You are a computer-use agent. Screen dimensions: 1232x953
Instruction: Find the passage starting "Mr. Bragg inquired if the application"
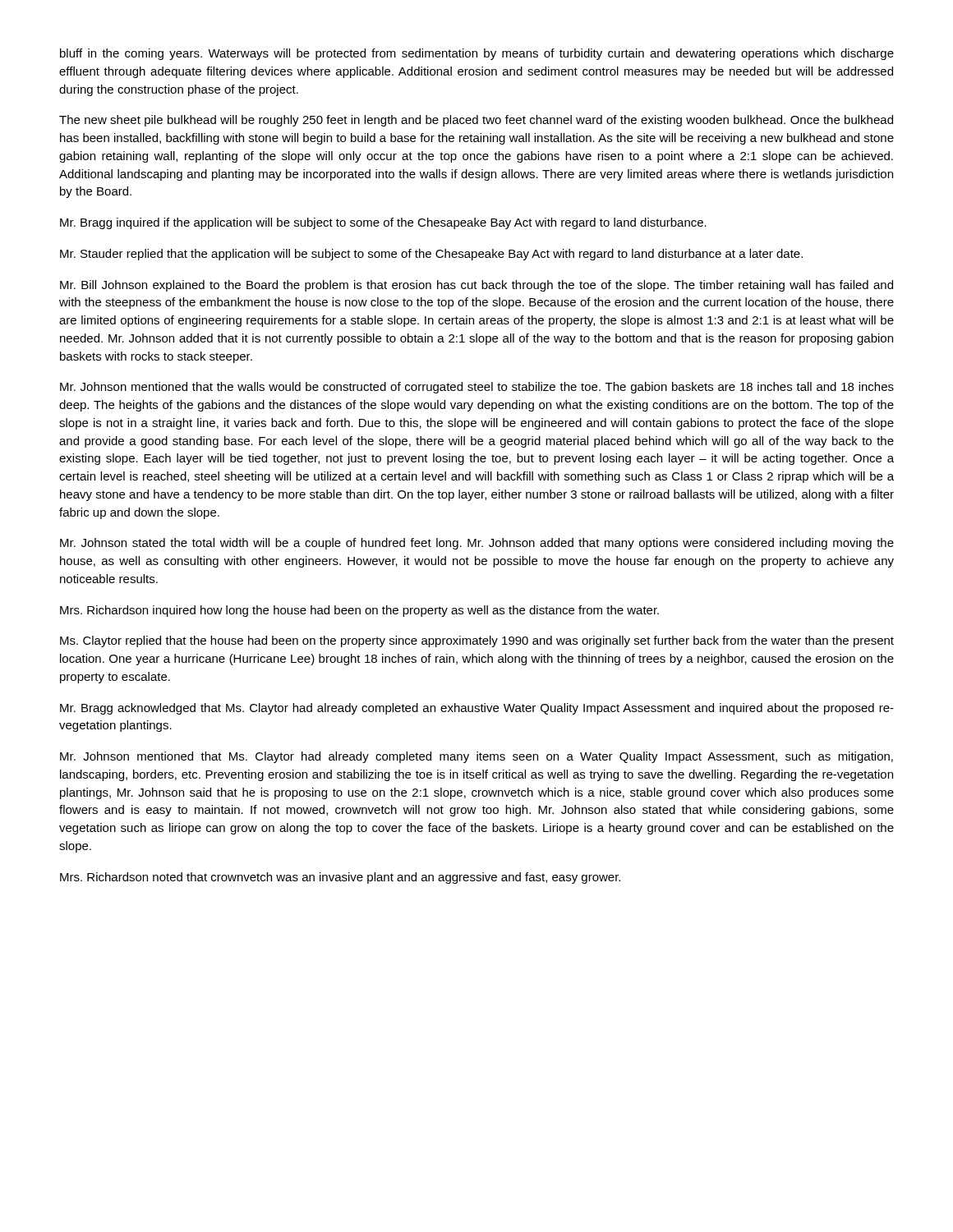(383, 222)
